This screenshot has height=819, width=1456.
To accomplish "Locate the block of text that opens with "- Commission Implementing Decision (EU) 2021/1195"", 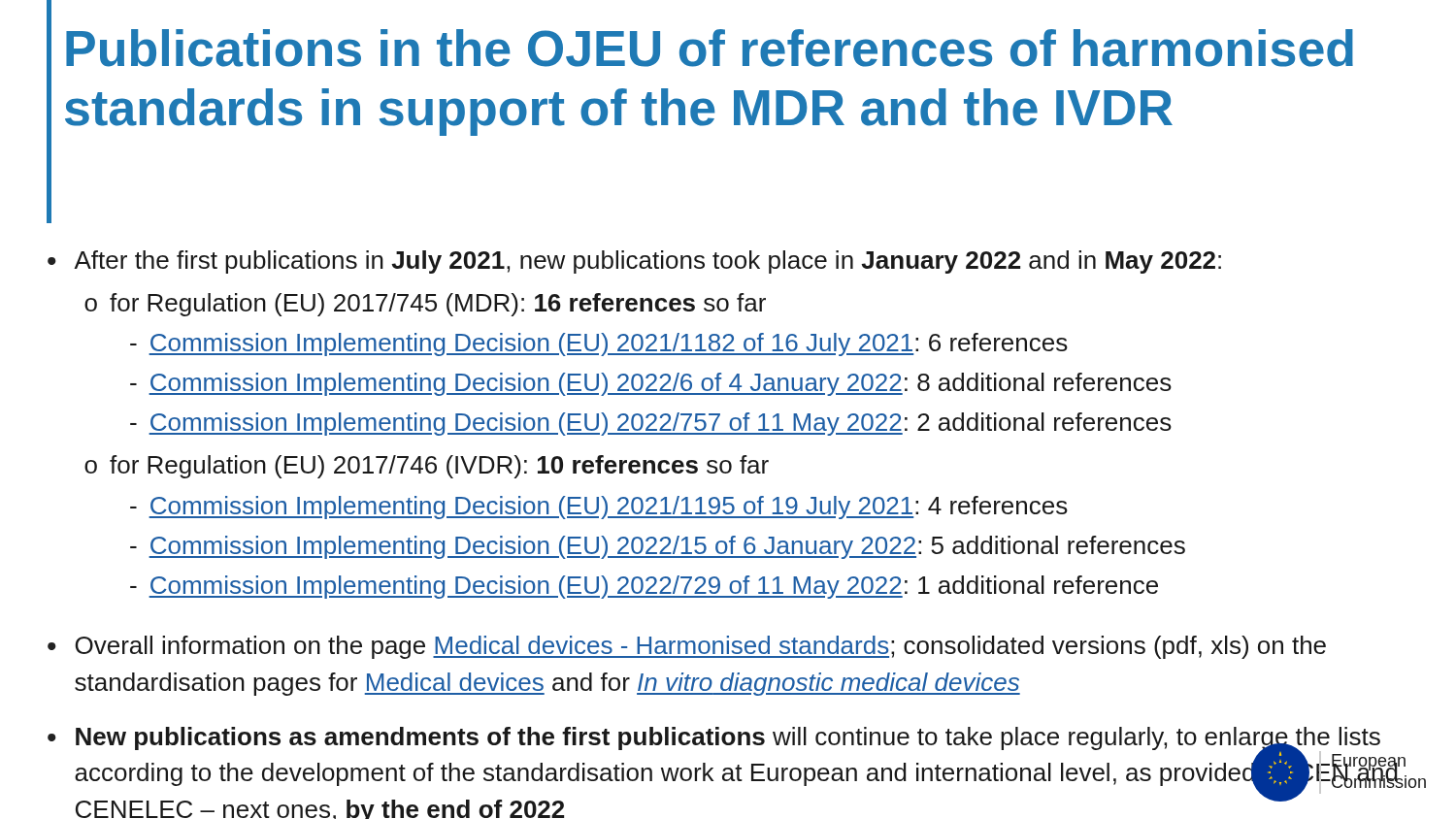I will [599, 507].
